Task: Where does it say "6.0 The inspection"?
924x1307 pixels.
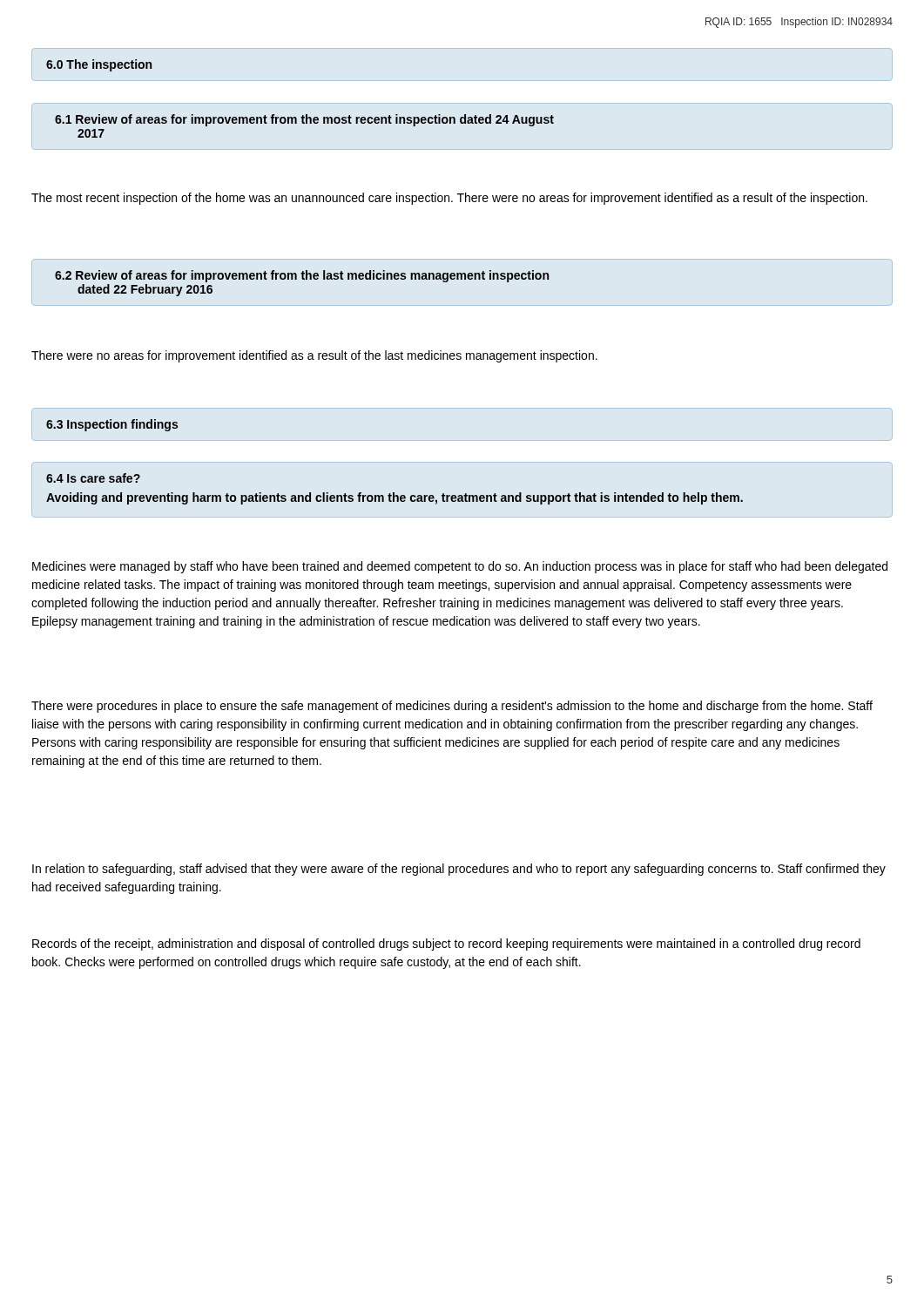Action: (99, 65)
